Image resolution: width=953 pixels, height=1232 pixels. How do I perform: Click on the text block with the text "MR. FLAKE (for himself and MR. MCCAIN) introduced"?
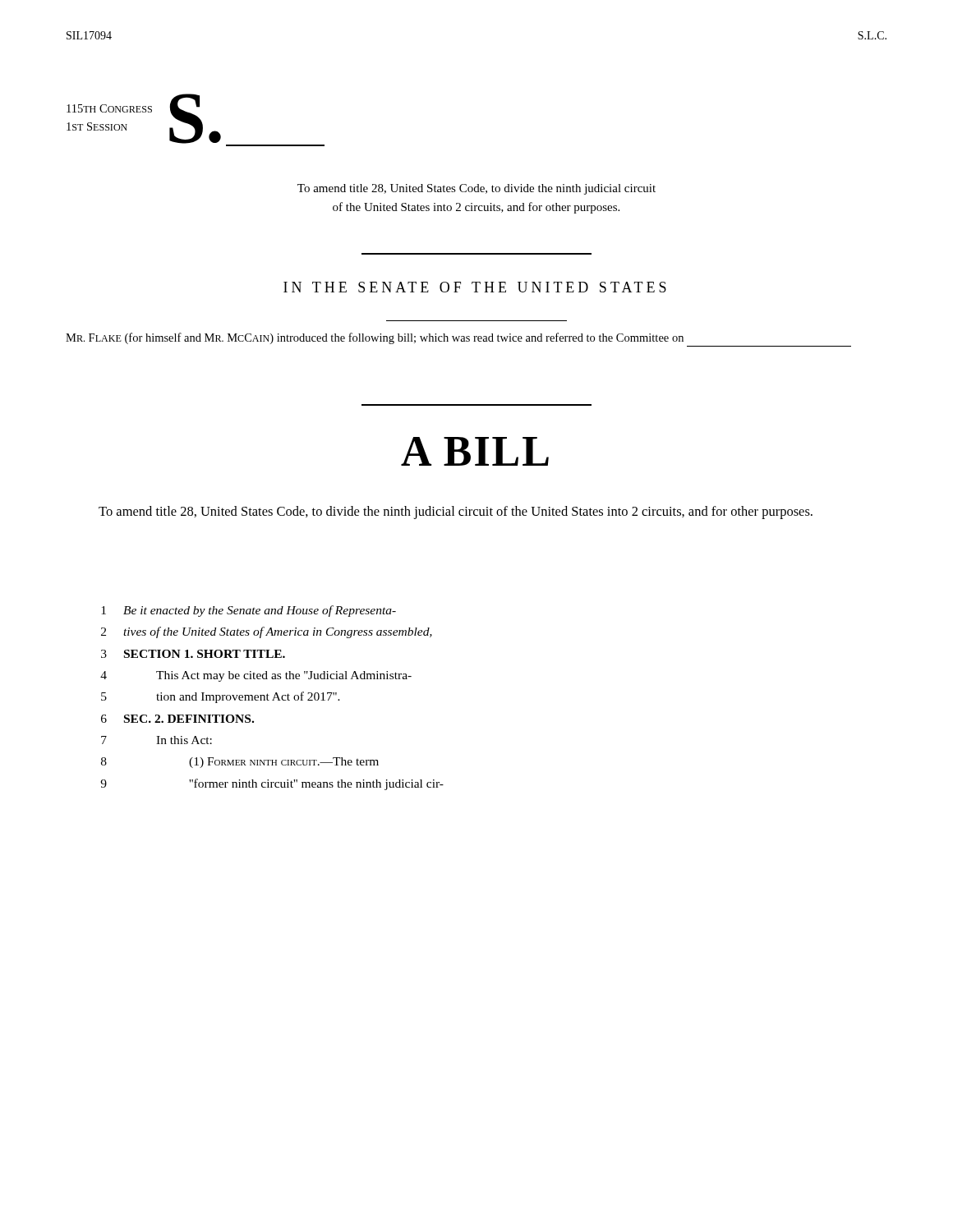tap(458, 339)
